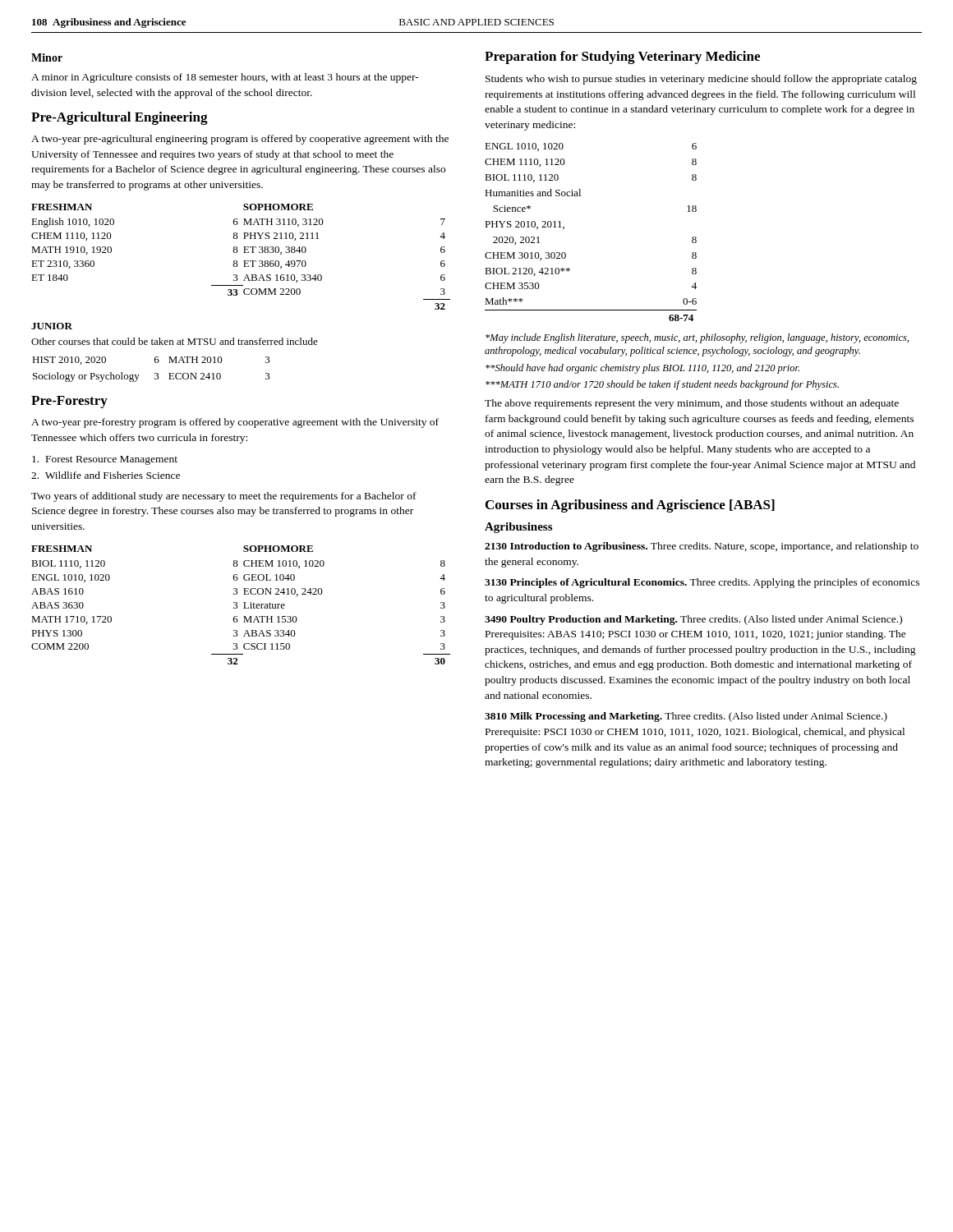Find the passage starting "JUNIOR Other courses that could be taken at"
This screenshot has height=1232, width=953.
[x=241, y=351]
